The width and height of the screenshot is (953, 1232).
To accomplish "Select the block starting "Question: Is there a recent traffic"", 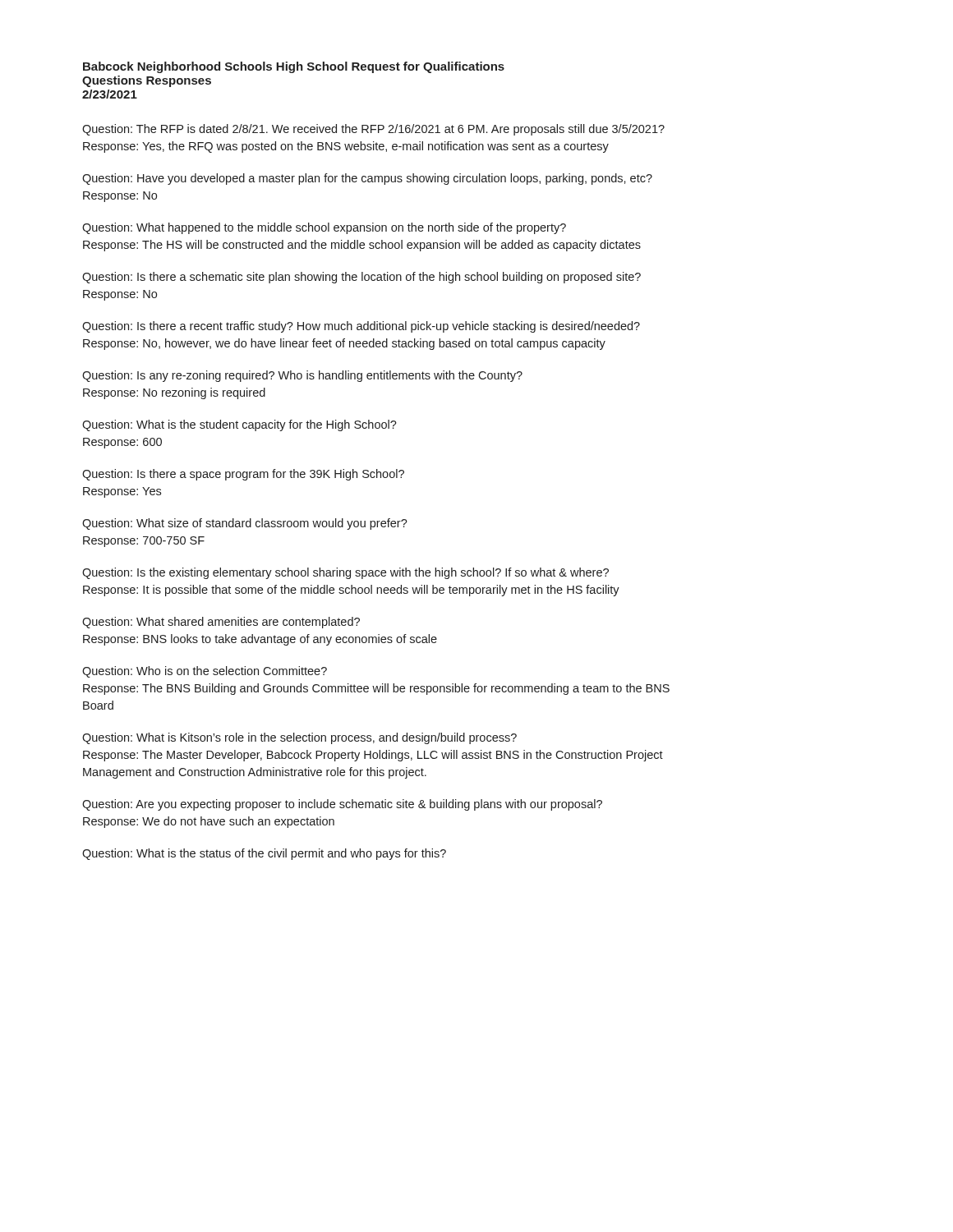I will coord(476,335).
